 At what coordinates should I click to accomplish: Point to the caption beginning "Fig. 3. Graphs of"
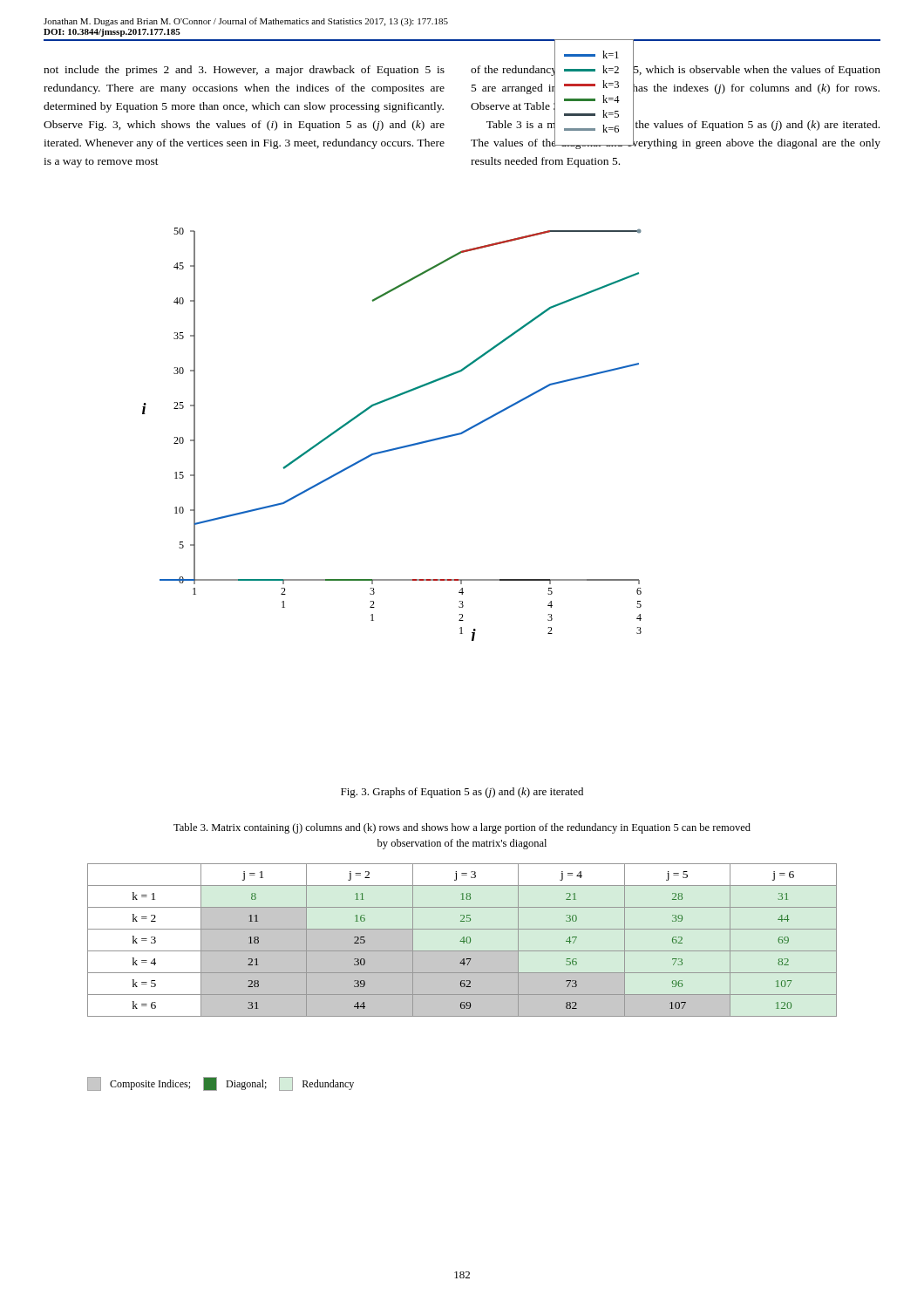(462, 791)
